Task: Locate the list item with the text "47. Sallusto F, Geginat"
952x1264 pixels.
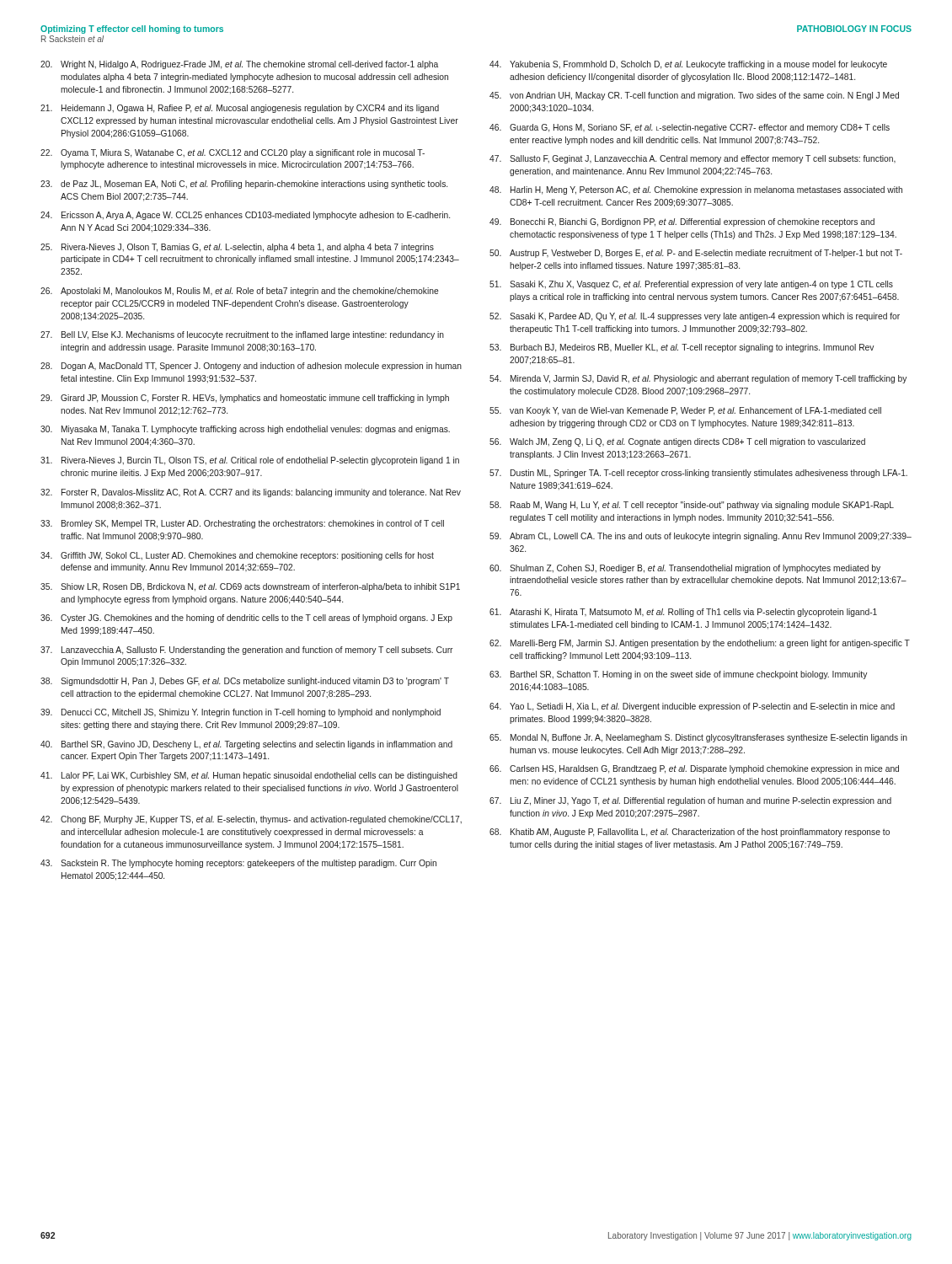Action: (701, 166)
